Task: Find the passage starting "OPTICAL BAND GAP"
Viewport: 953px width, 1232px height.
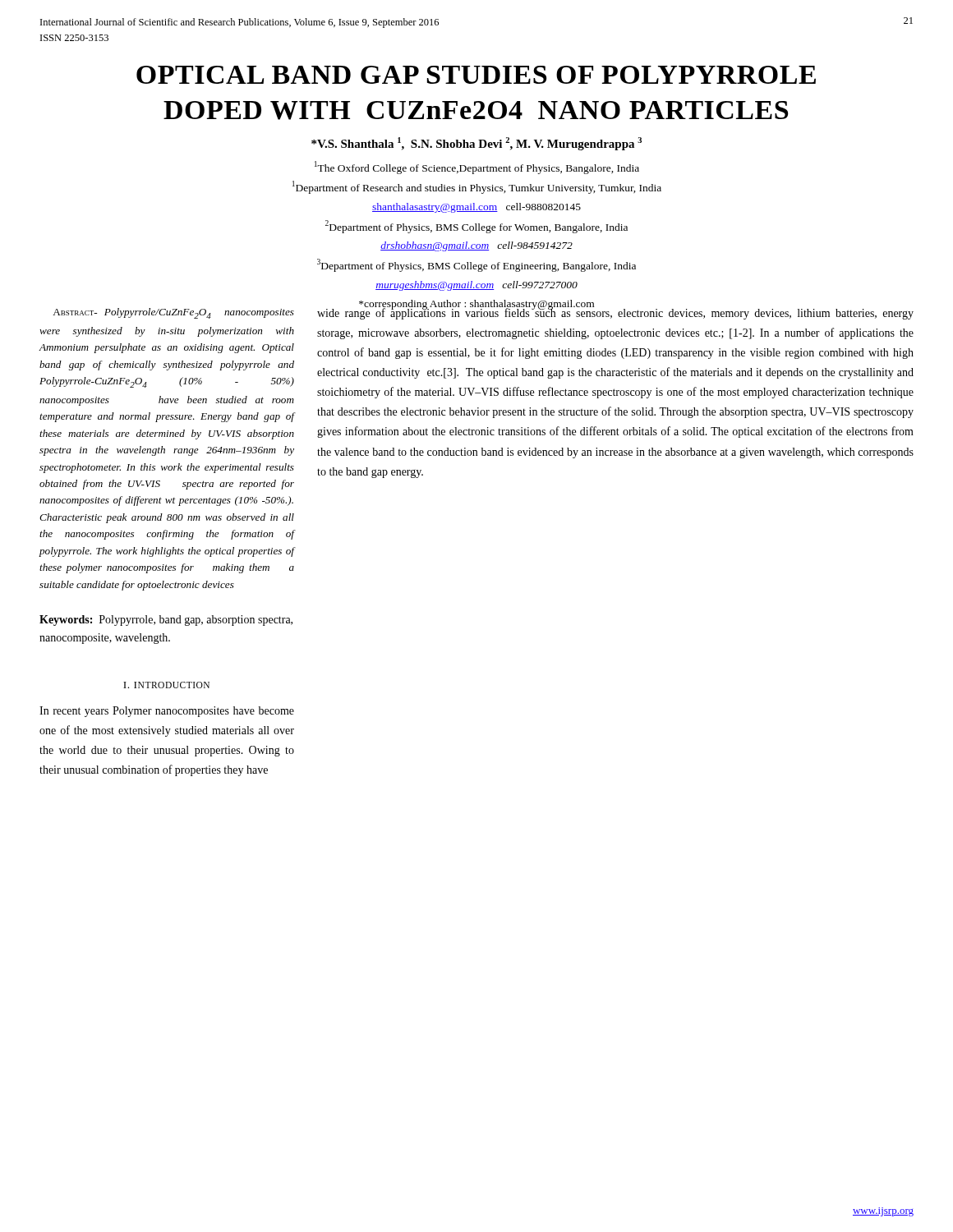Action: (476, 185)
